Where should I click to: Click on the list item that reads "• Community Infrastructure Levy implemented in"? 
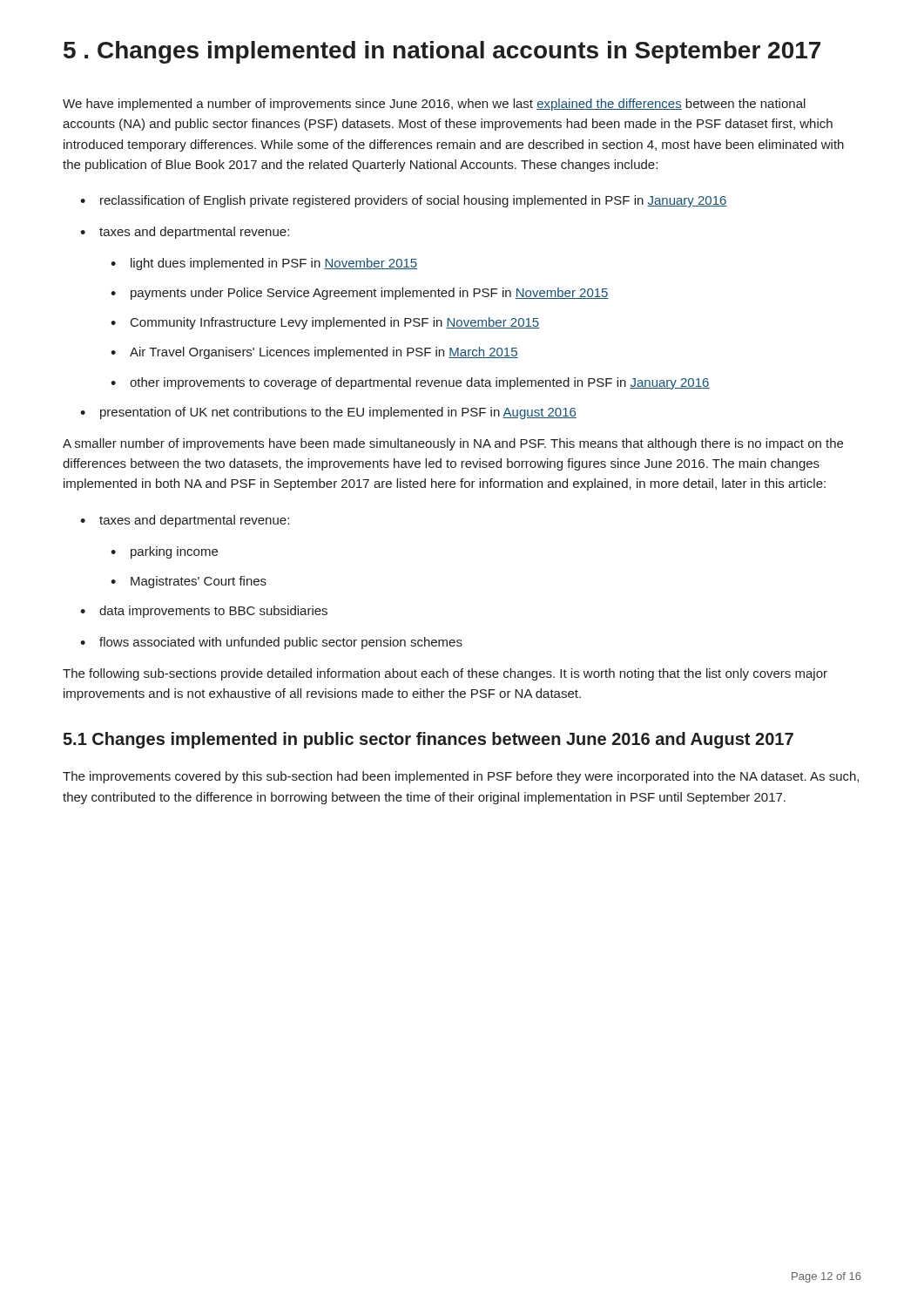coord(325,324)
